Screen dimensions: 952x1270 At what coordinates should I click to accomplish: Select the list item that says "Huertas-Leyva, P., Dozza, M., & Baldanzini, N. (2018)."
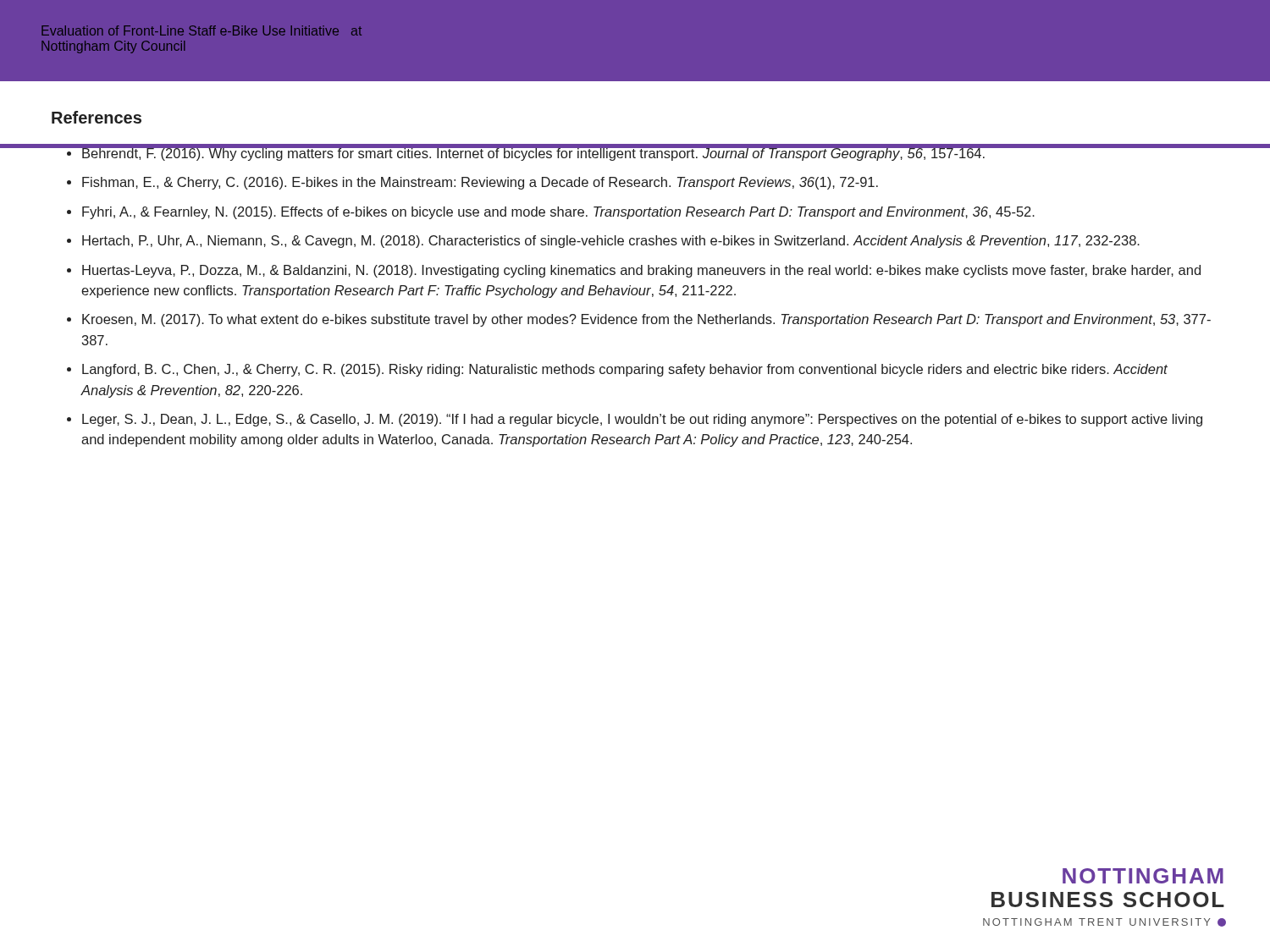pyautogui.click(x=641, y=280)
